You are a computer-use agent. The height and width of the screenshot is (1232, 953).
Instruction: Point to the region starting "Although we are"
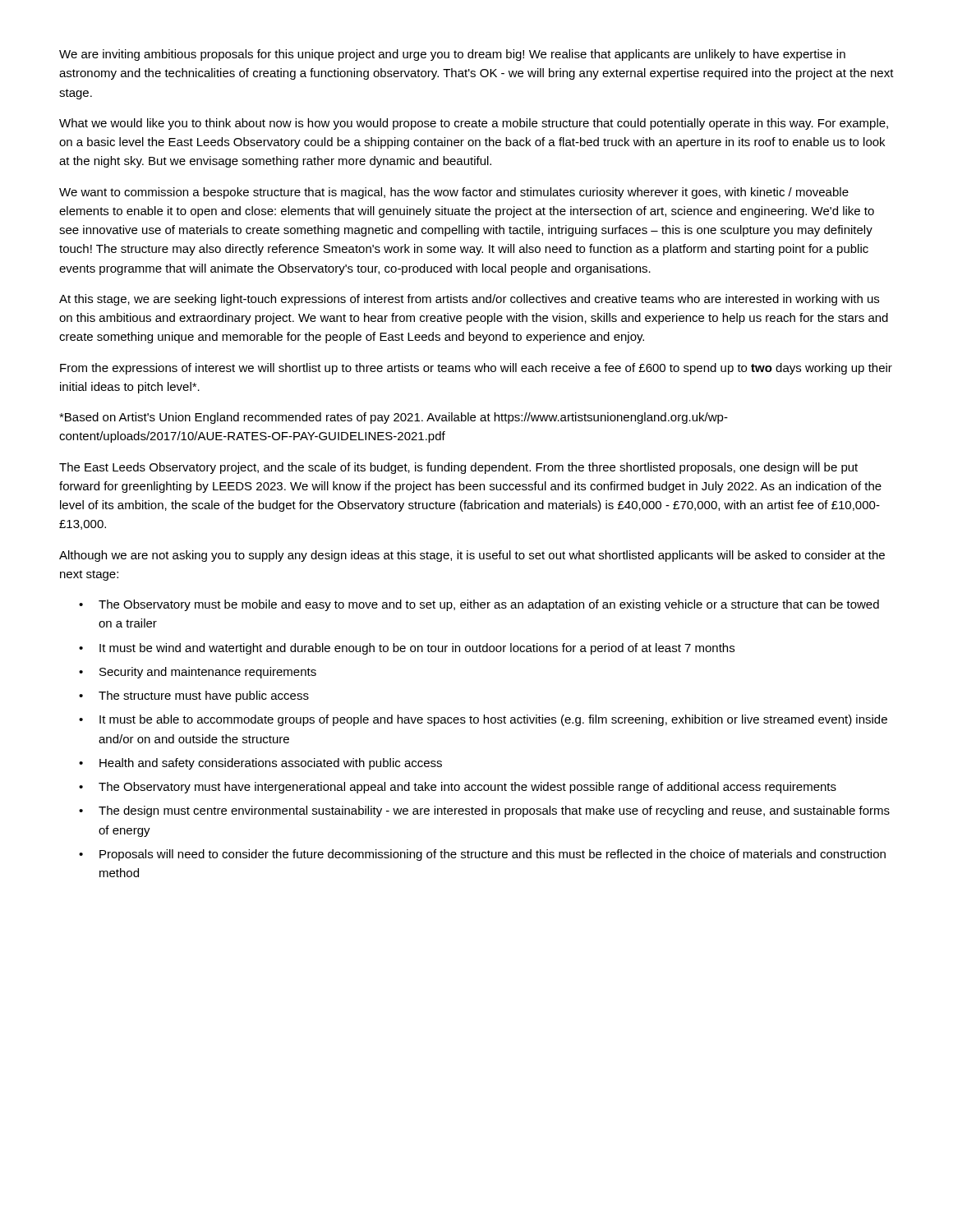[472, 564]
